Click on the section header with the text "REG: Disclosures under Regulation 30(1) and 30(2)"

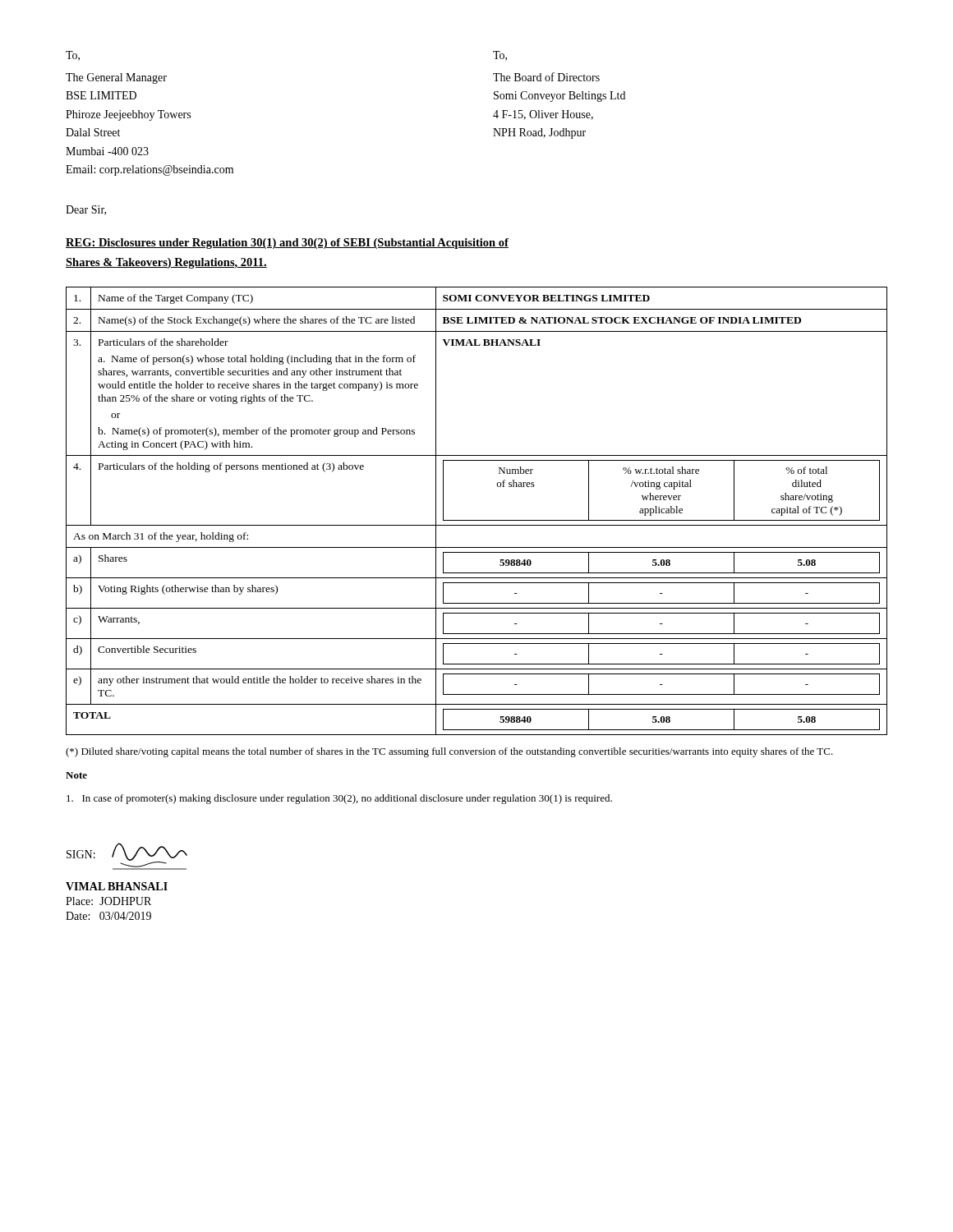287,252
